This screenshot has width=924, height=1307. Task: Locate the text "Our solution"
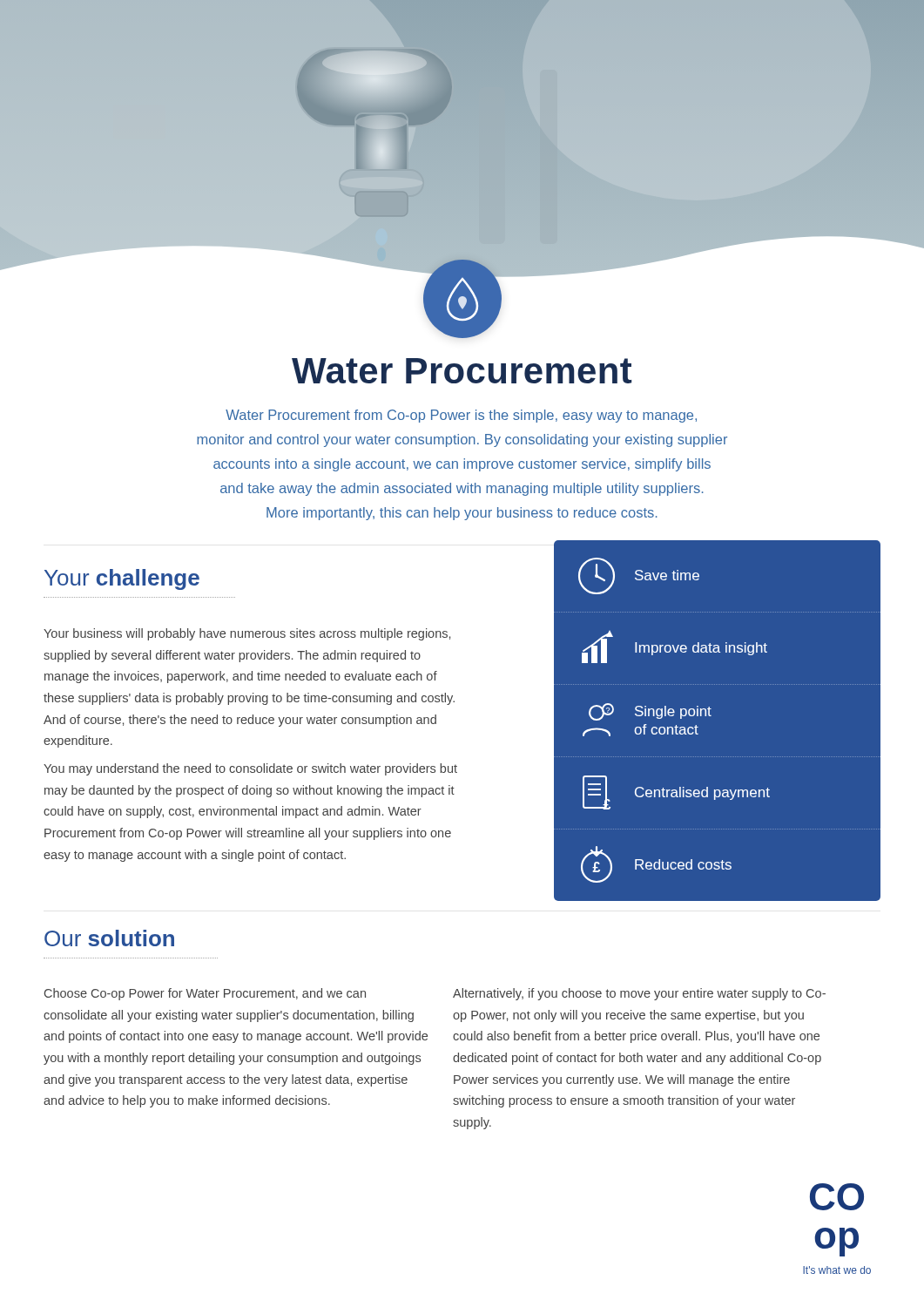pos(109,938)
